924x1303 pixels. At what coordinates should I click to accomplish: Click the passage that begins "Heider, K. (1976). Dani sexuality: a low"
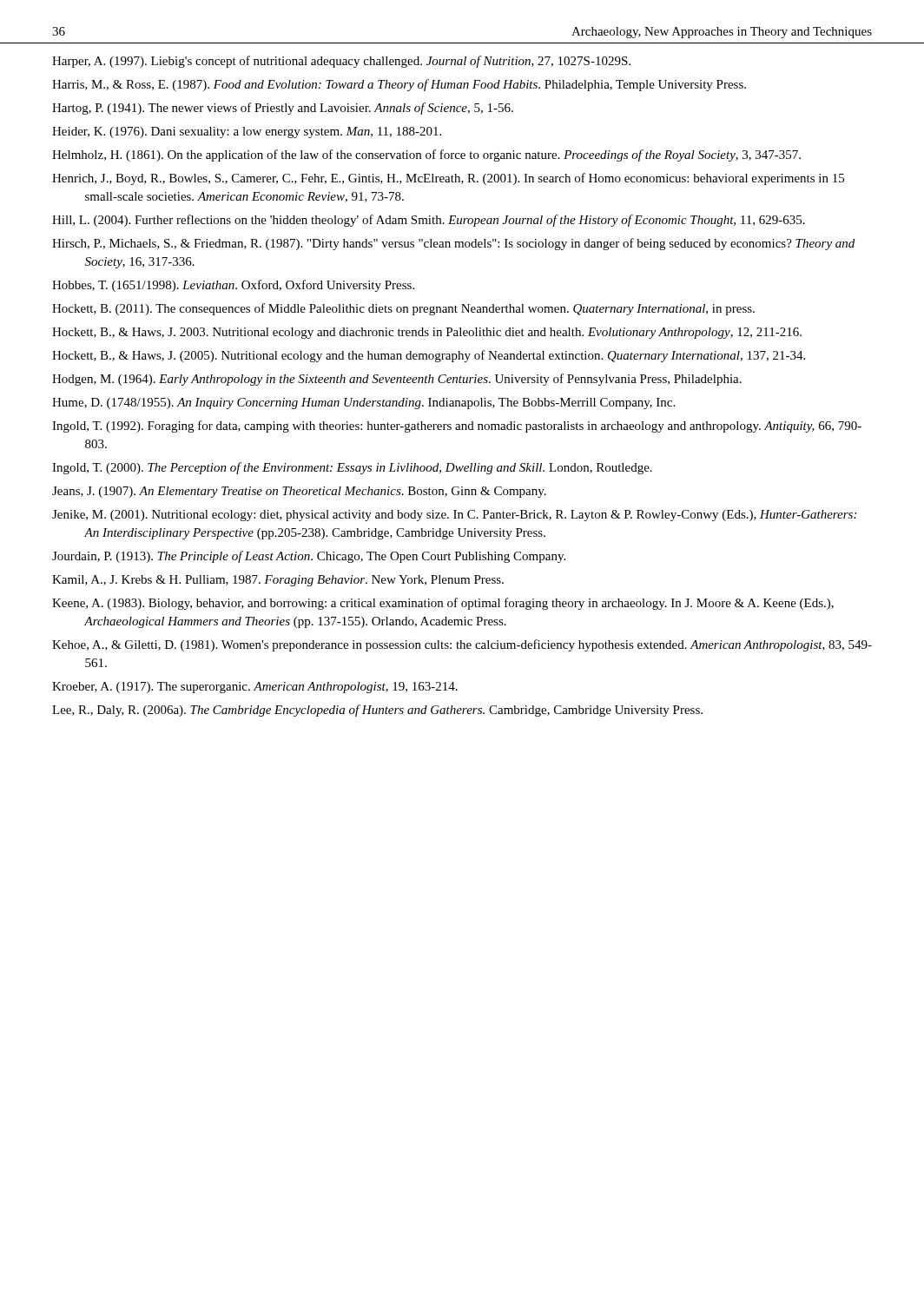point(247,131)
